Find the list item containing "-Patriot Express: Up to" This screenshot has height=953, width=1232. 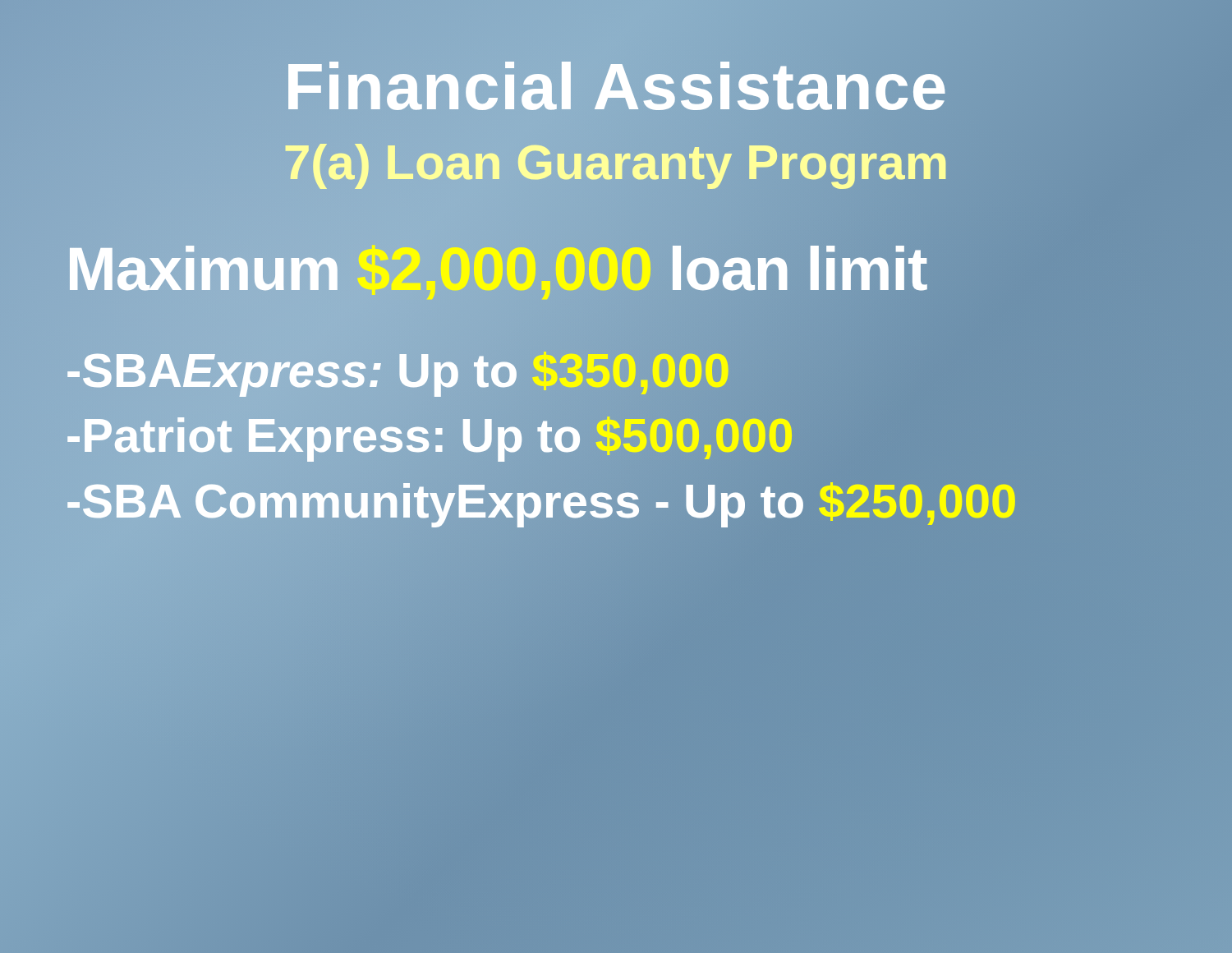click(x=430, y=435)
